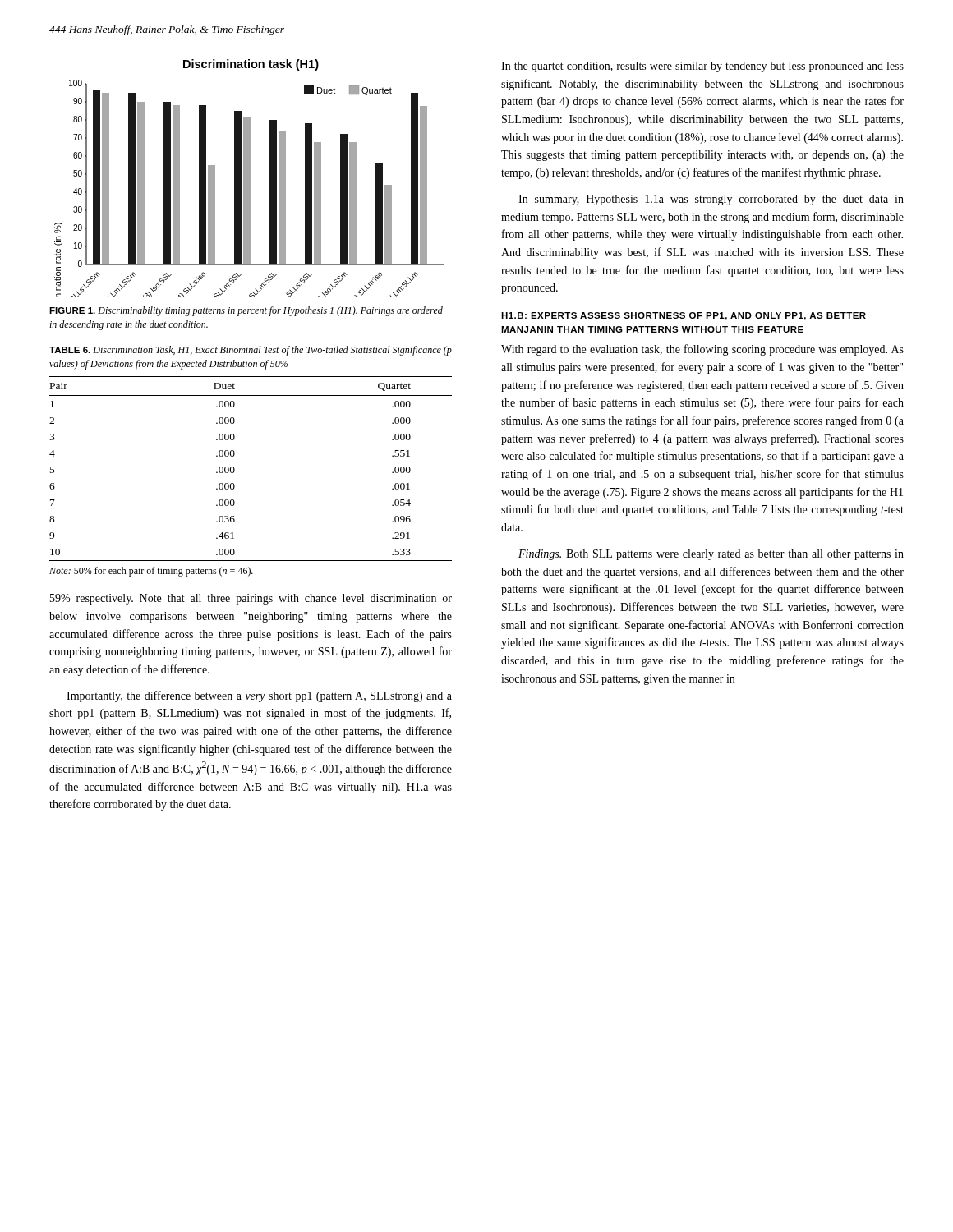
Task: Locate the block starting "TABLE 6. Discrimination Task, H1, Exact Binominal"
Action: point(250,357)
